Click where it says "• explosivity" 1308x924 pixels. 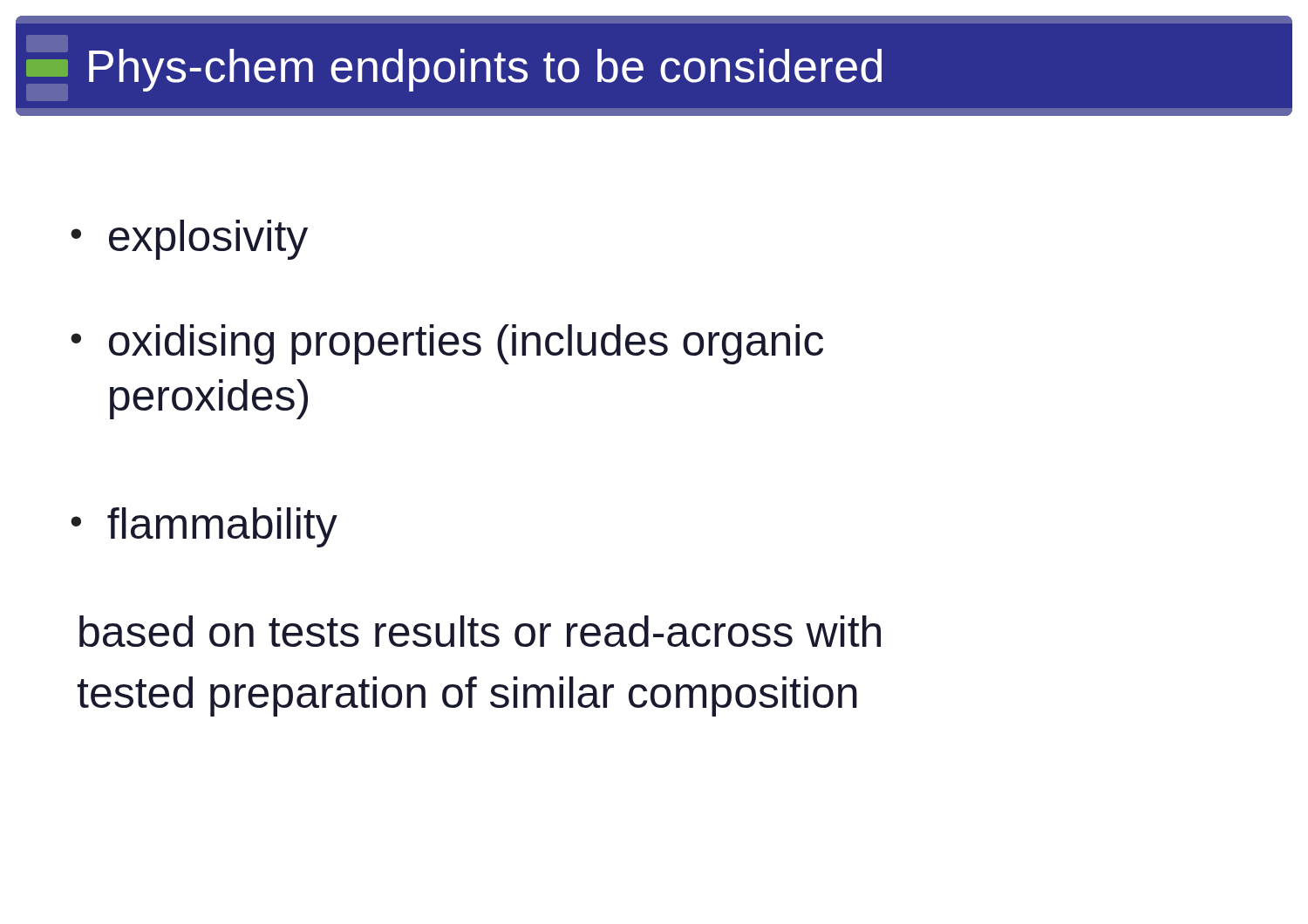(189, 236)
